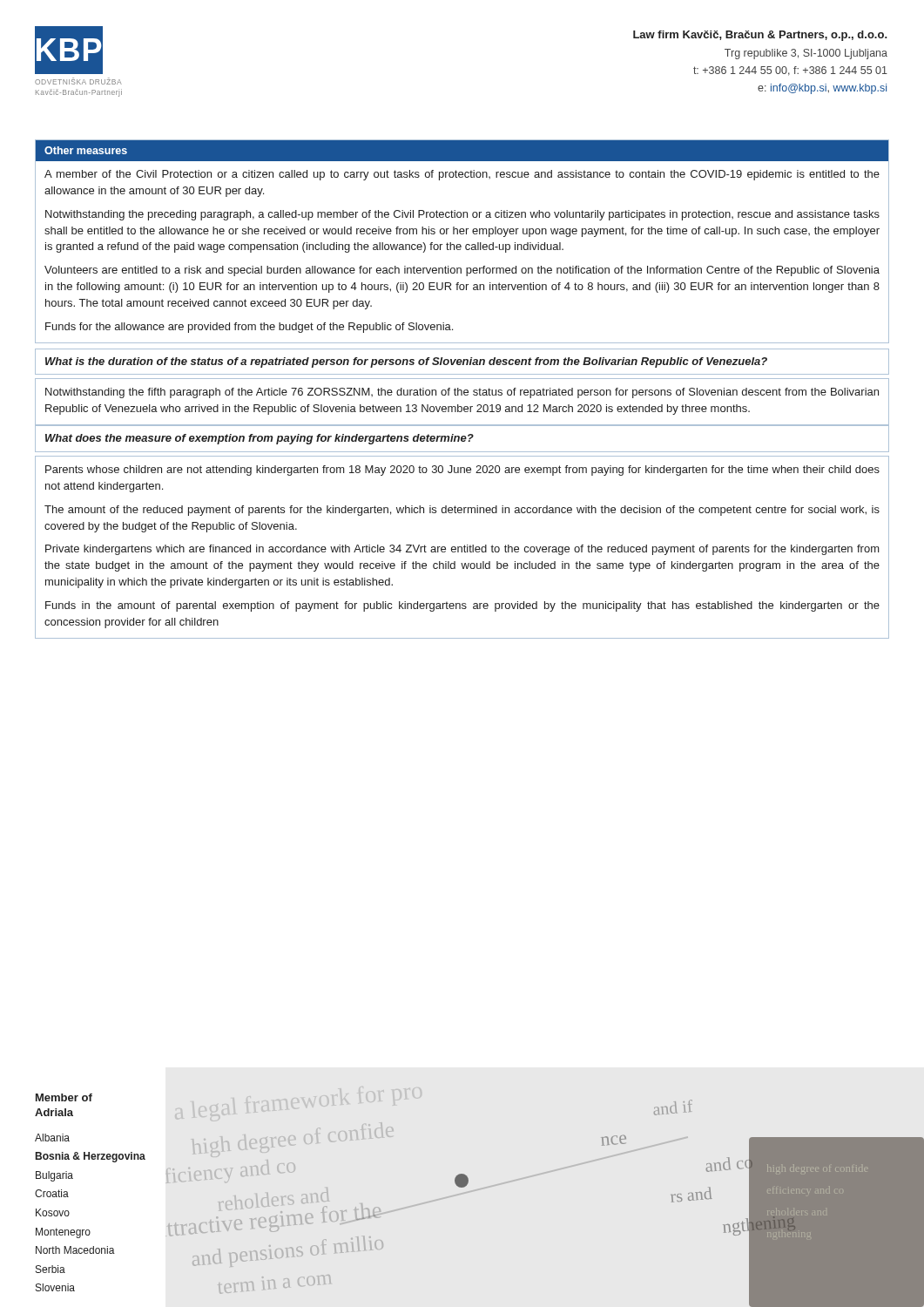924x1307 pixels.
Task: Select the element starting "Other measures"
Action: pos(86,151)
